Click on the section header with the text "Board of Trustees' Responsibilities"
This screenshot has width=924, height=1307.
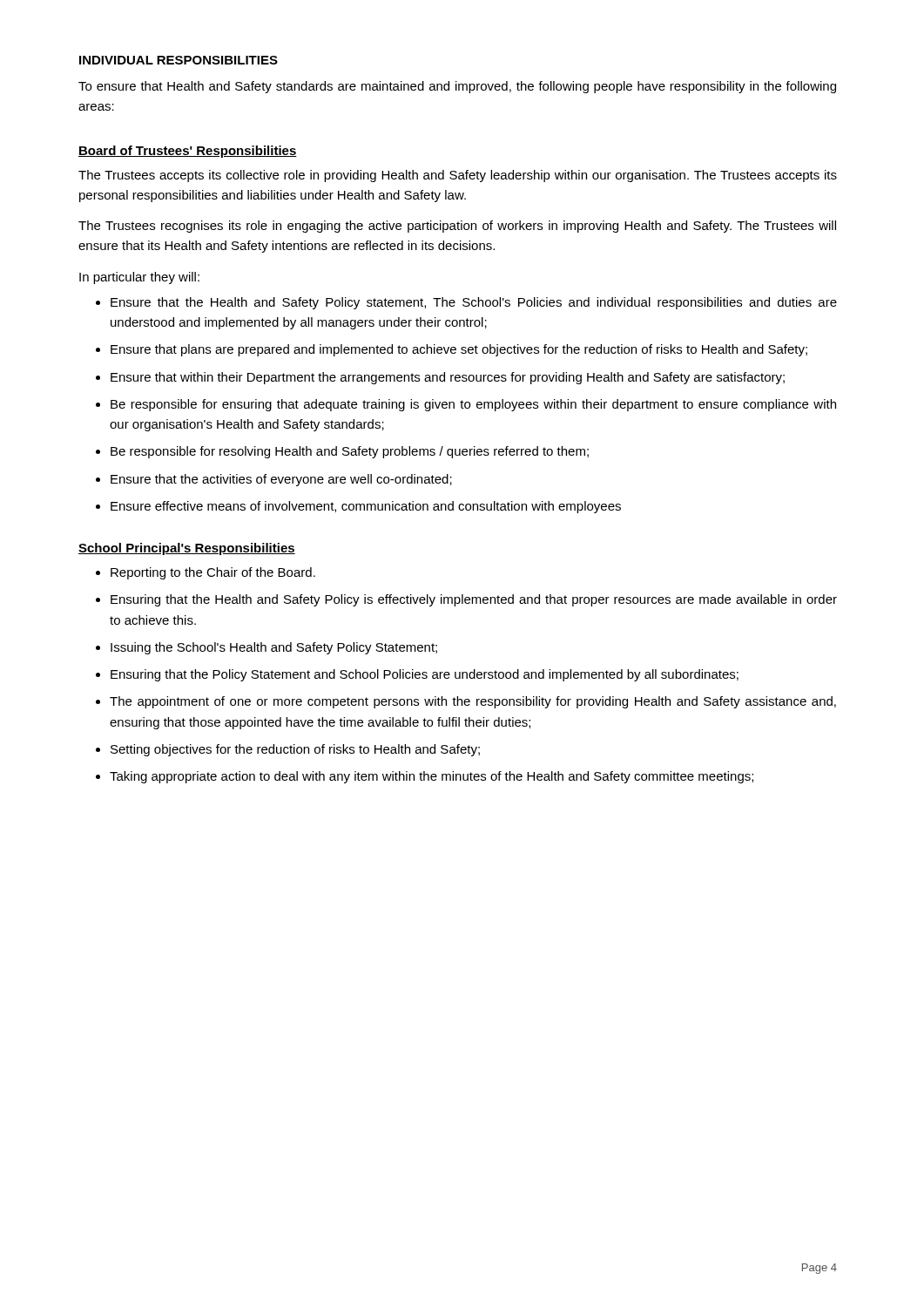(187, 150)
